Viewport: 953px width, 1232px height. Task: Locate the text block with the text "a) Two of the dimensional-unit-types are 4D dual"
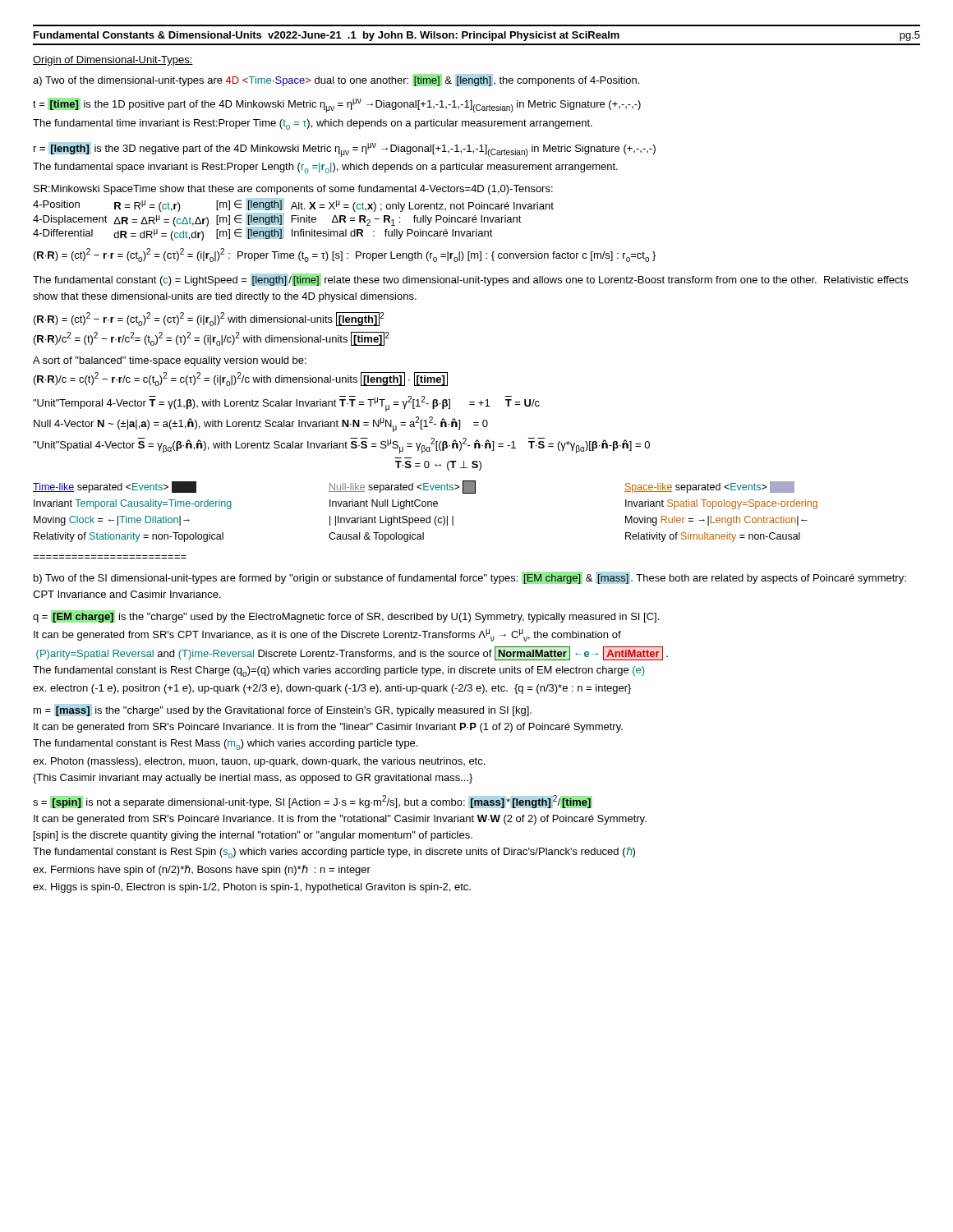pyautogui.click(x=337, y=80)
